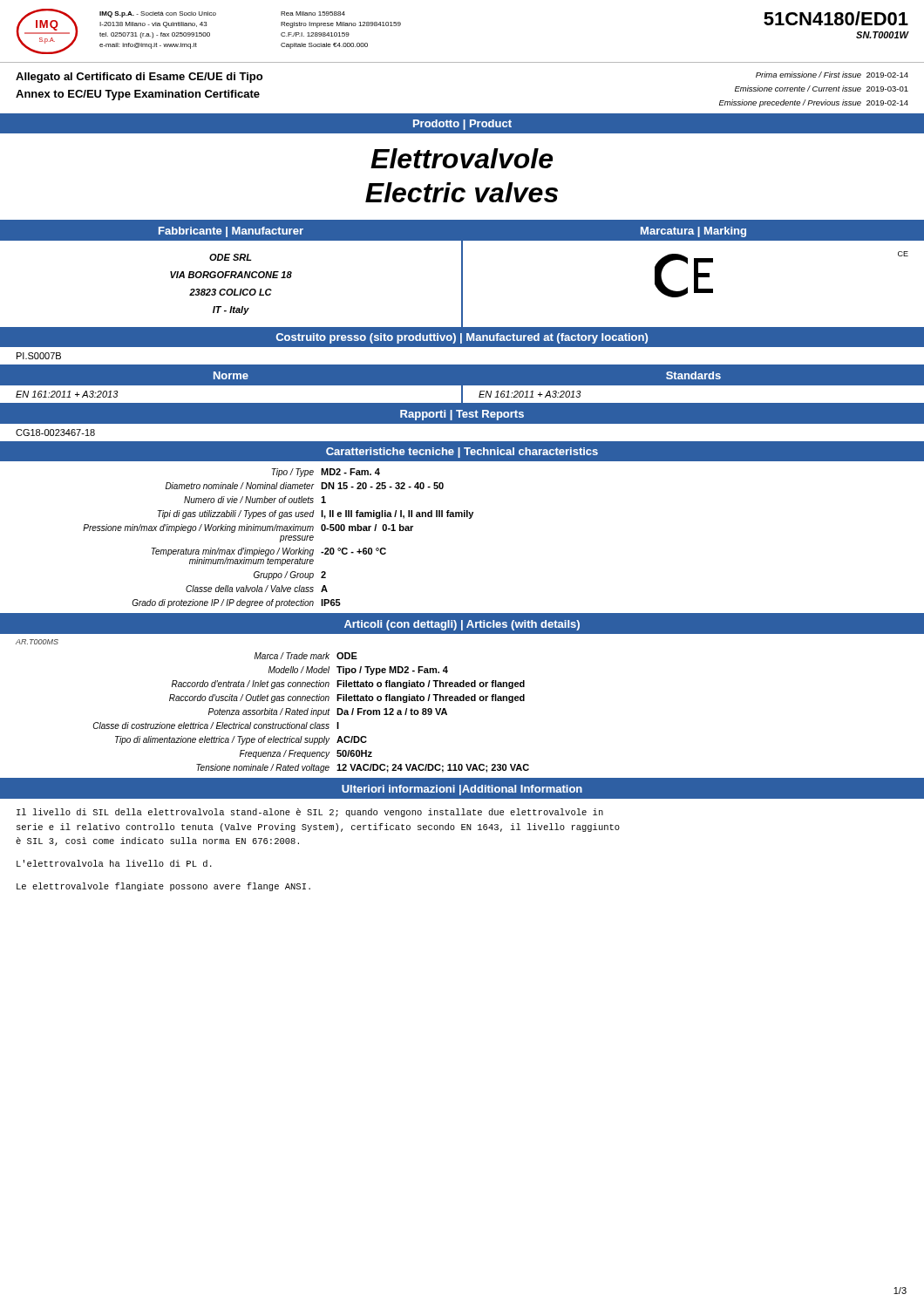The width and height of the screenshot is (924, 1308).
Task: Point to the block starting "Ulteriori informazioni |Additional"
Action: coord(462,789)
